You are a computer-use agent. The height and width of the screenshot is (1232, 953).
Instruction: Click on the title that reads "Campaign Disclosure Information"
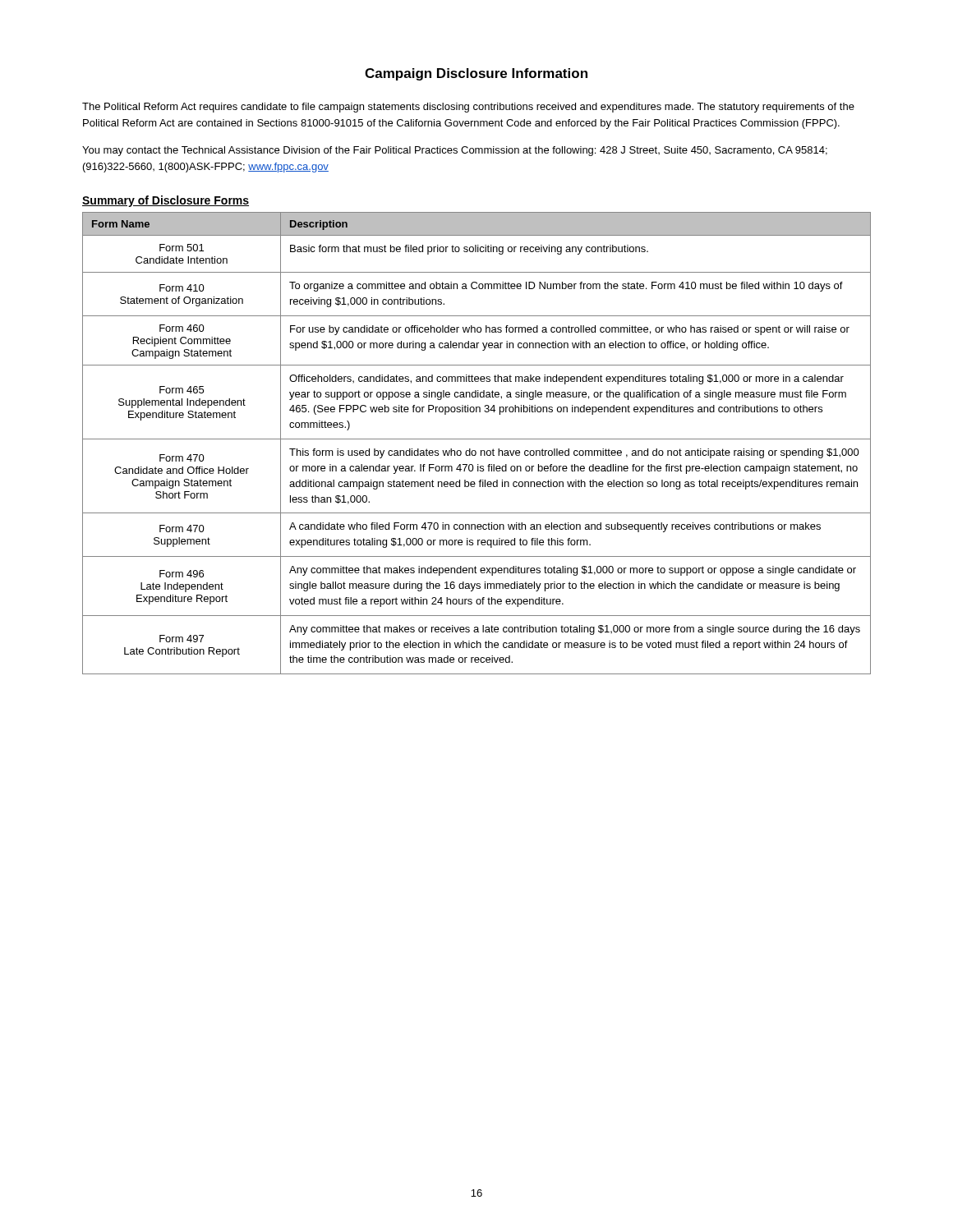tap(476, 74)
